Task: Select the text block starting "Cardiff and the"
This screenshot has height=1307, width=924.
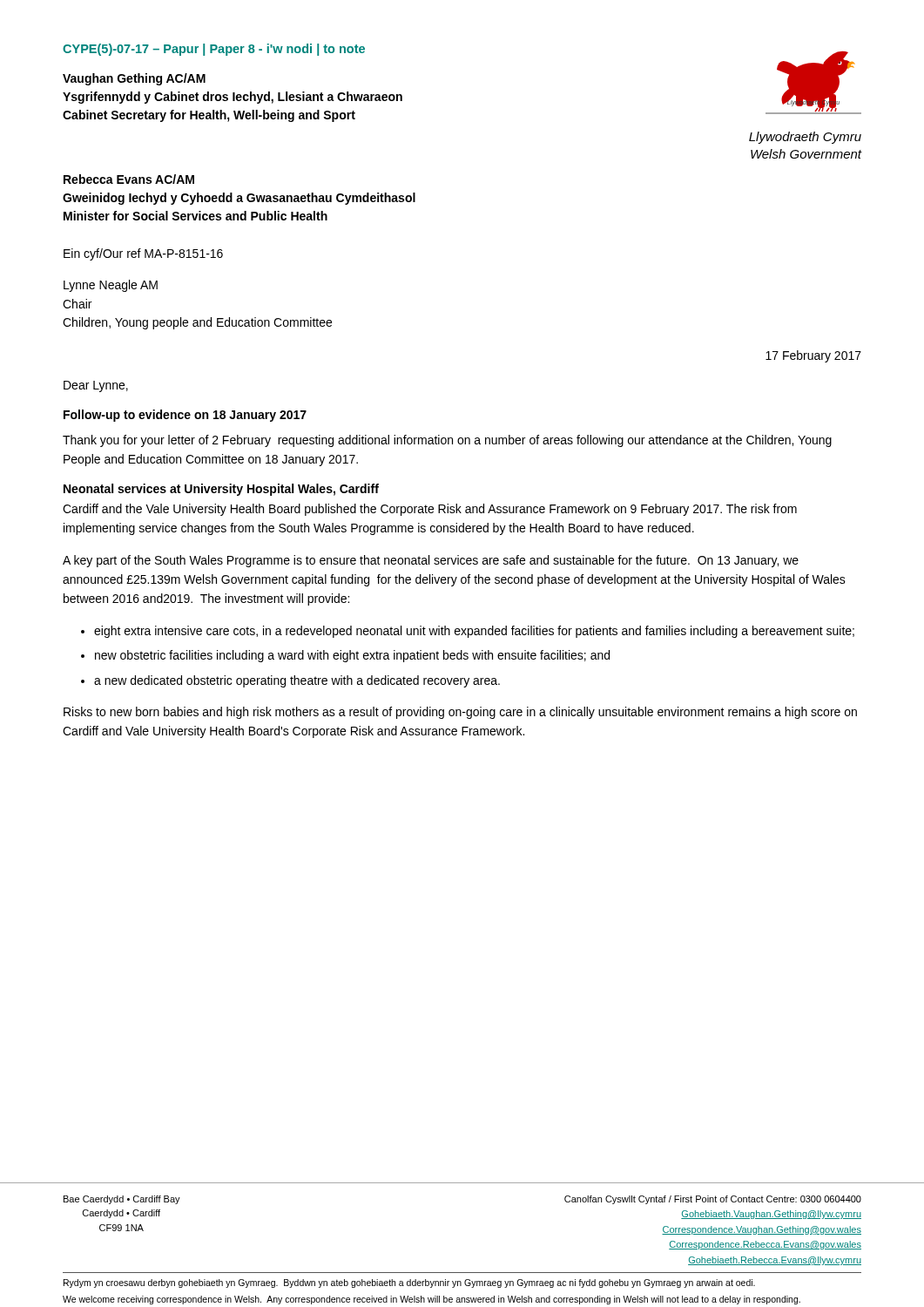Action: click(430, 518)
